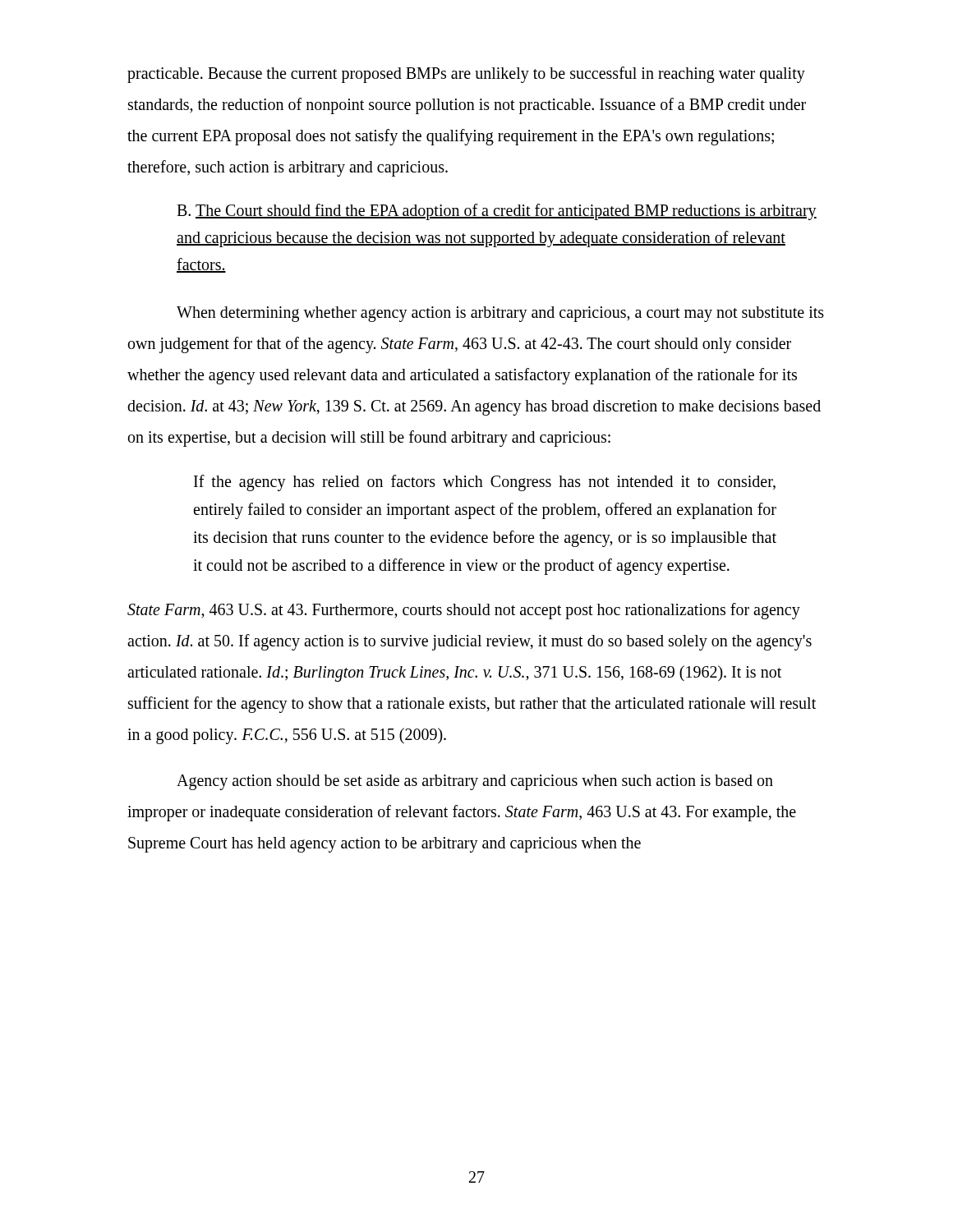Select the region starting "When determining whether agency"
Screen dimensions: 1232x953
[476, 375]
